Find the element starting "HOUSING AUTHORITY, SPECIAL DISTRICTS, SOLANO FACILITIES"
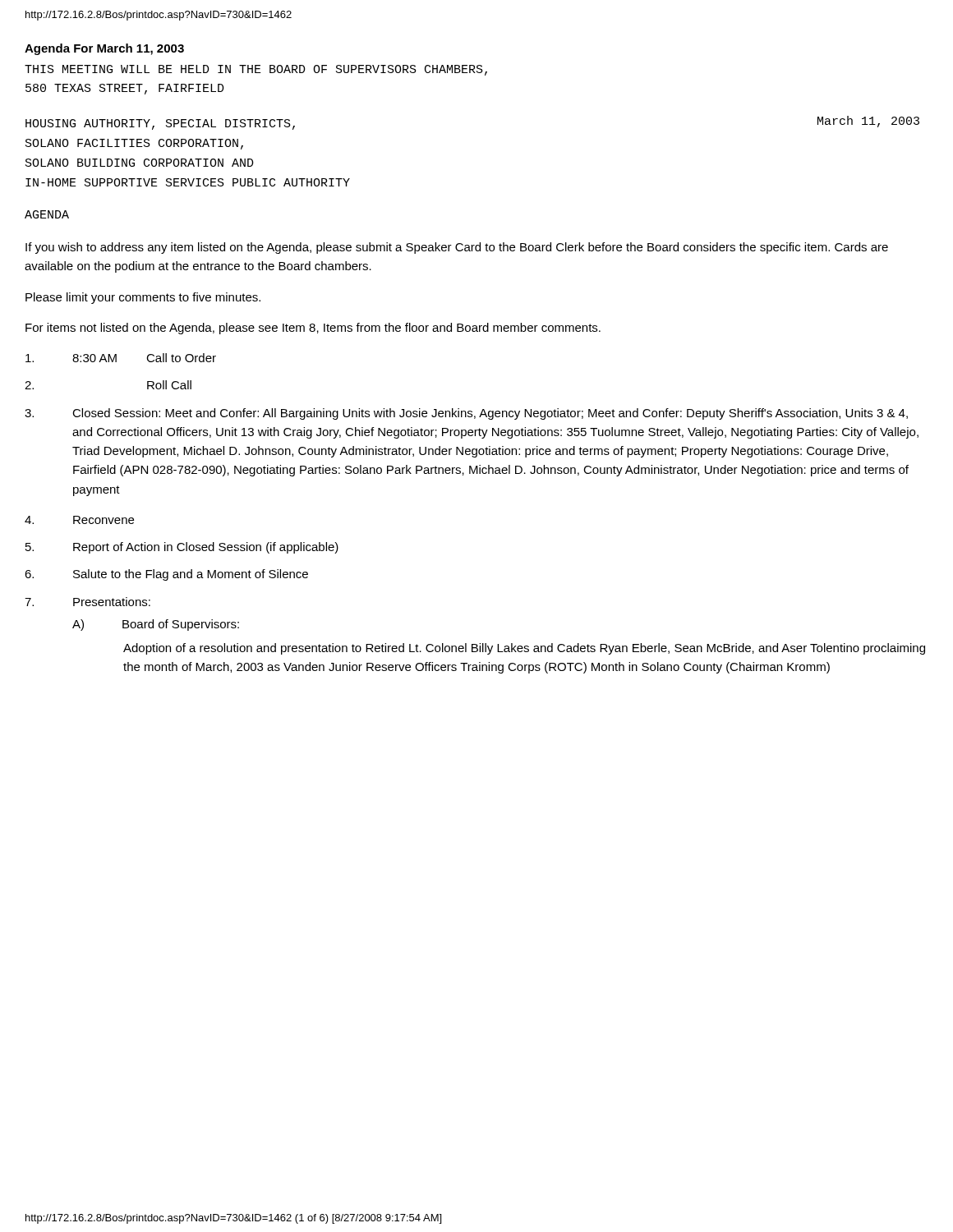The width and height of the screenshot is (953, 1232). (169, 123)
